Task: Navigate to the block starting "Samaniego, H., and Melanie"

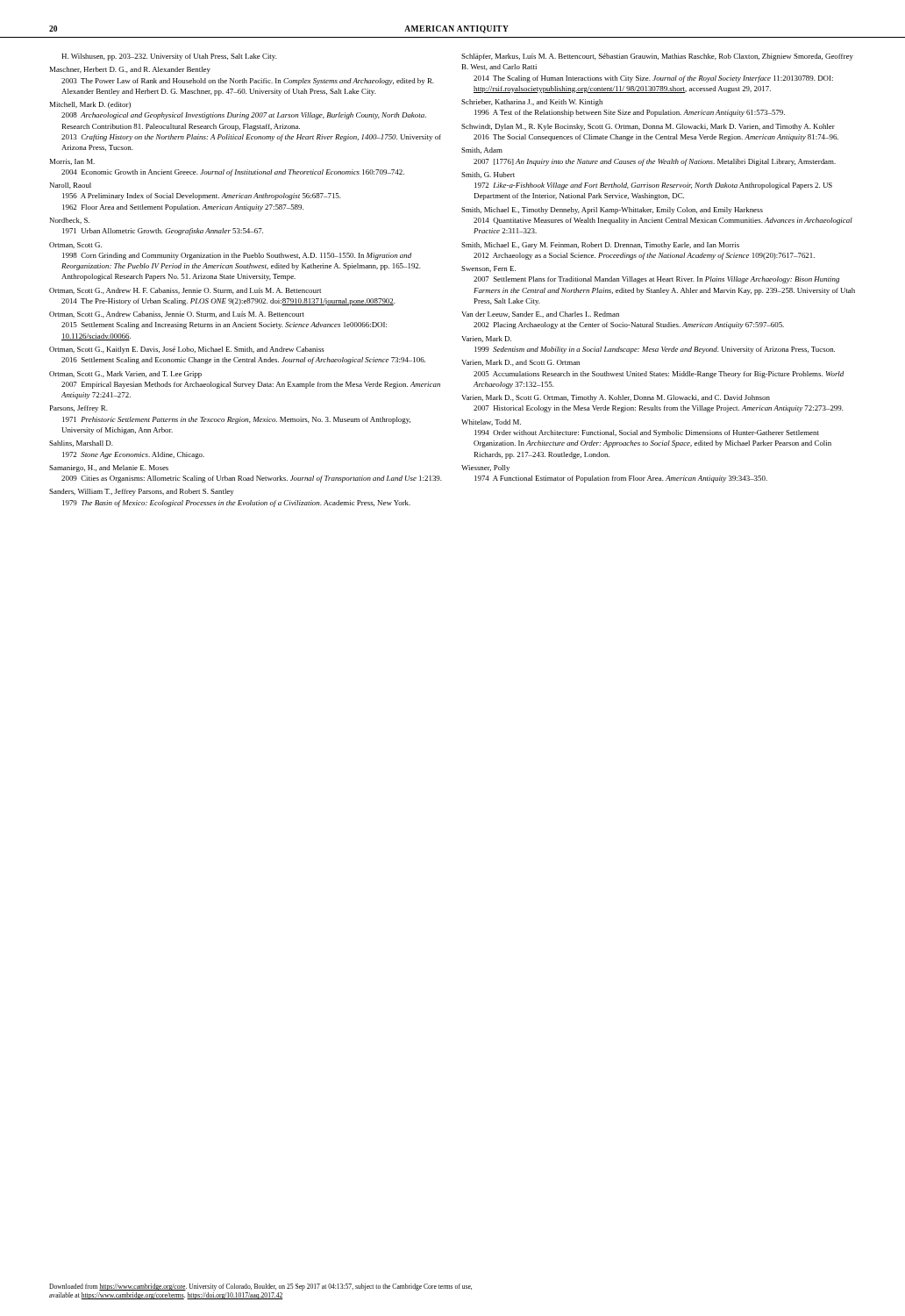Action: [246, 473]
